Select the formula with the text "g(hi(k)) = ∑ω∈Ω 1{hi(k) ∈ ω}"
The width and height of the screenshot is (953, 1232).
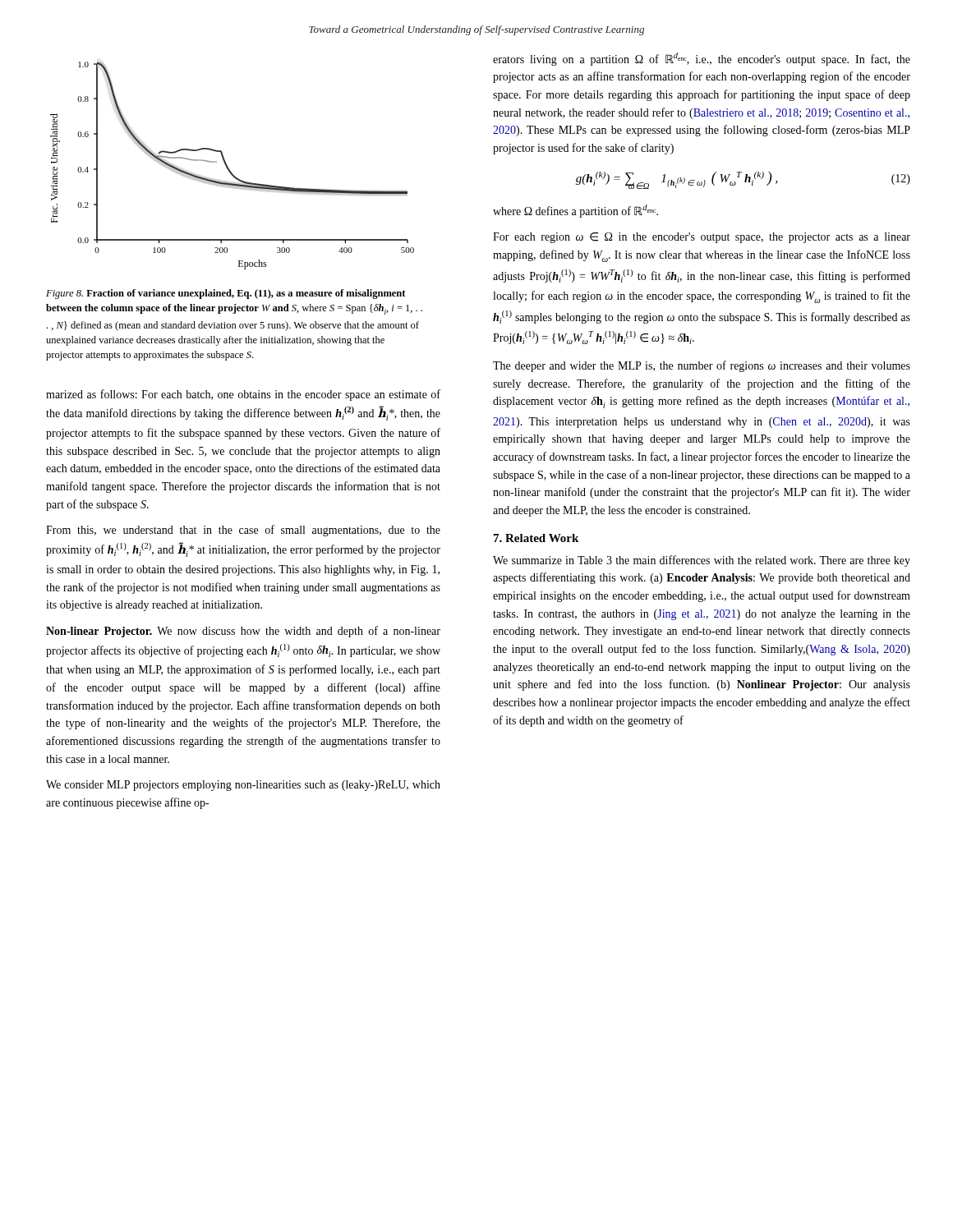[x=743, y=179]
